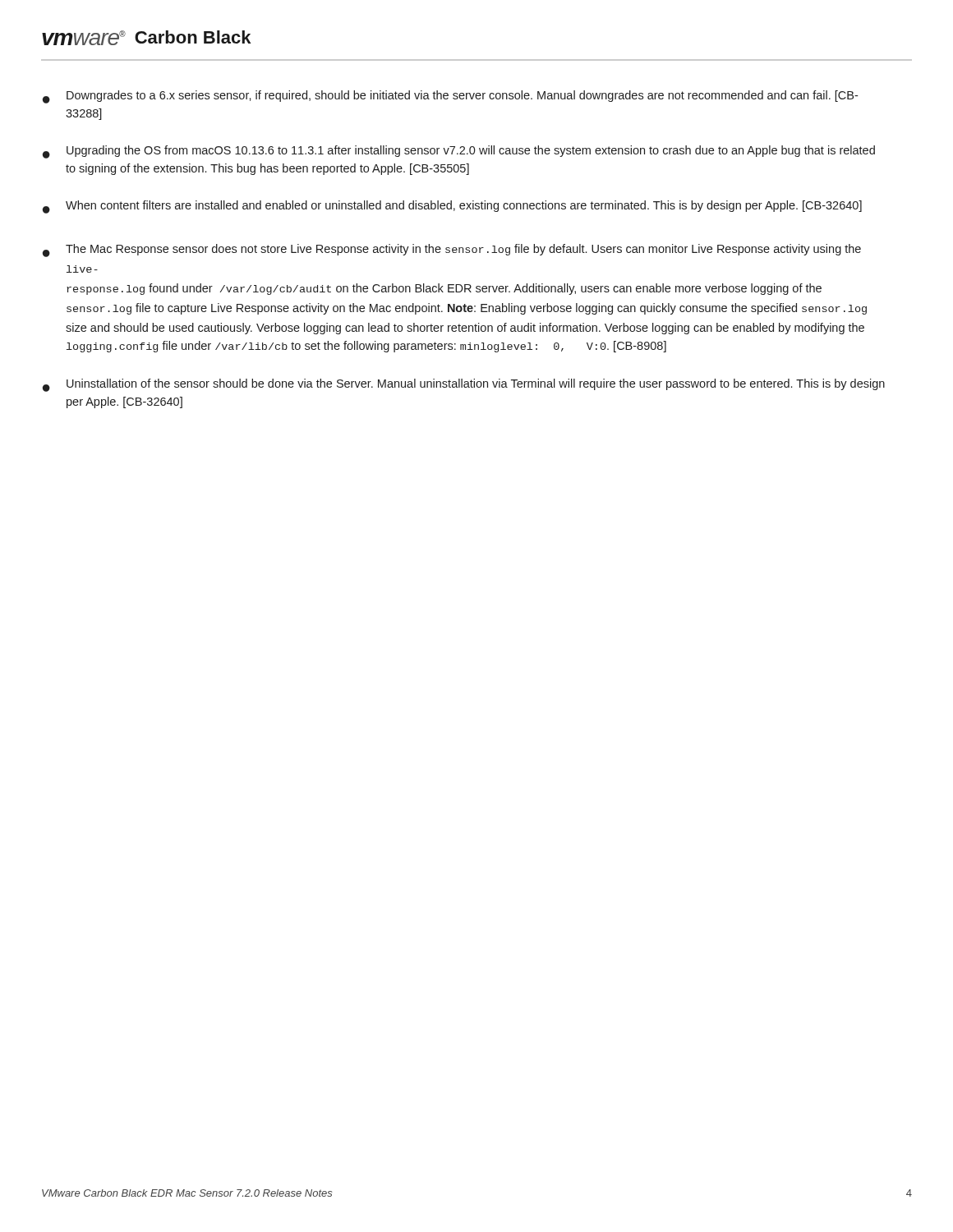Select the block starting "● Upgrading the OS from"
953x1232 pixels.
pyautogui.click(x=464, y=160)
